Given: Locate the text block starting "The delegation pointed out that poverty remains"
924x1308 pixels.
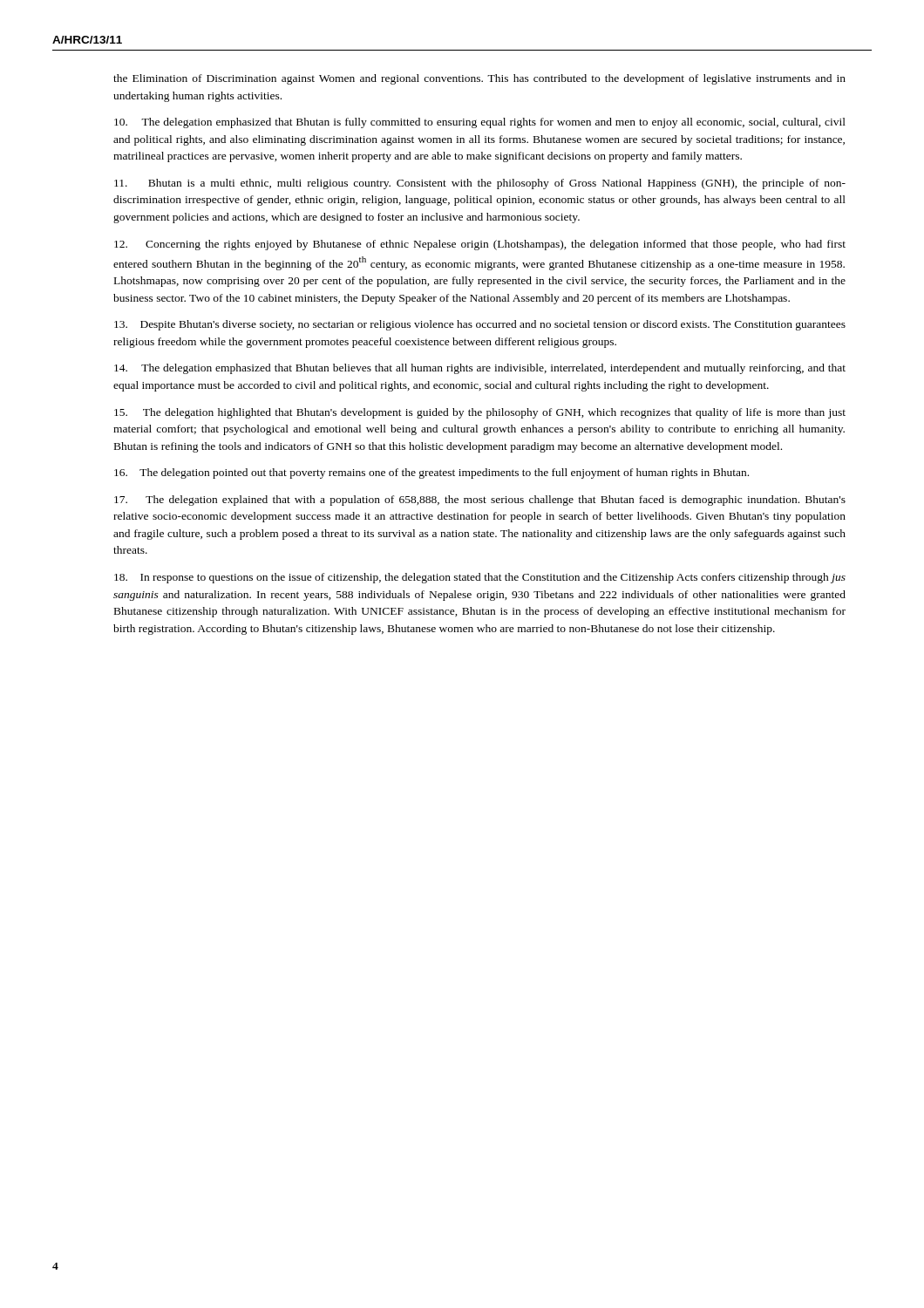Looking at the screenshot, I should 432,472.
